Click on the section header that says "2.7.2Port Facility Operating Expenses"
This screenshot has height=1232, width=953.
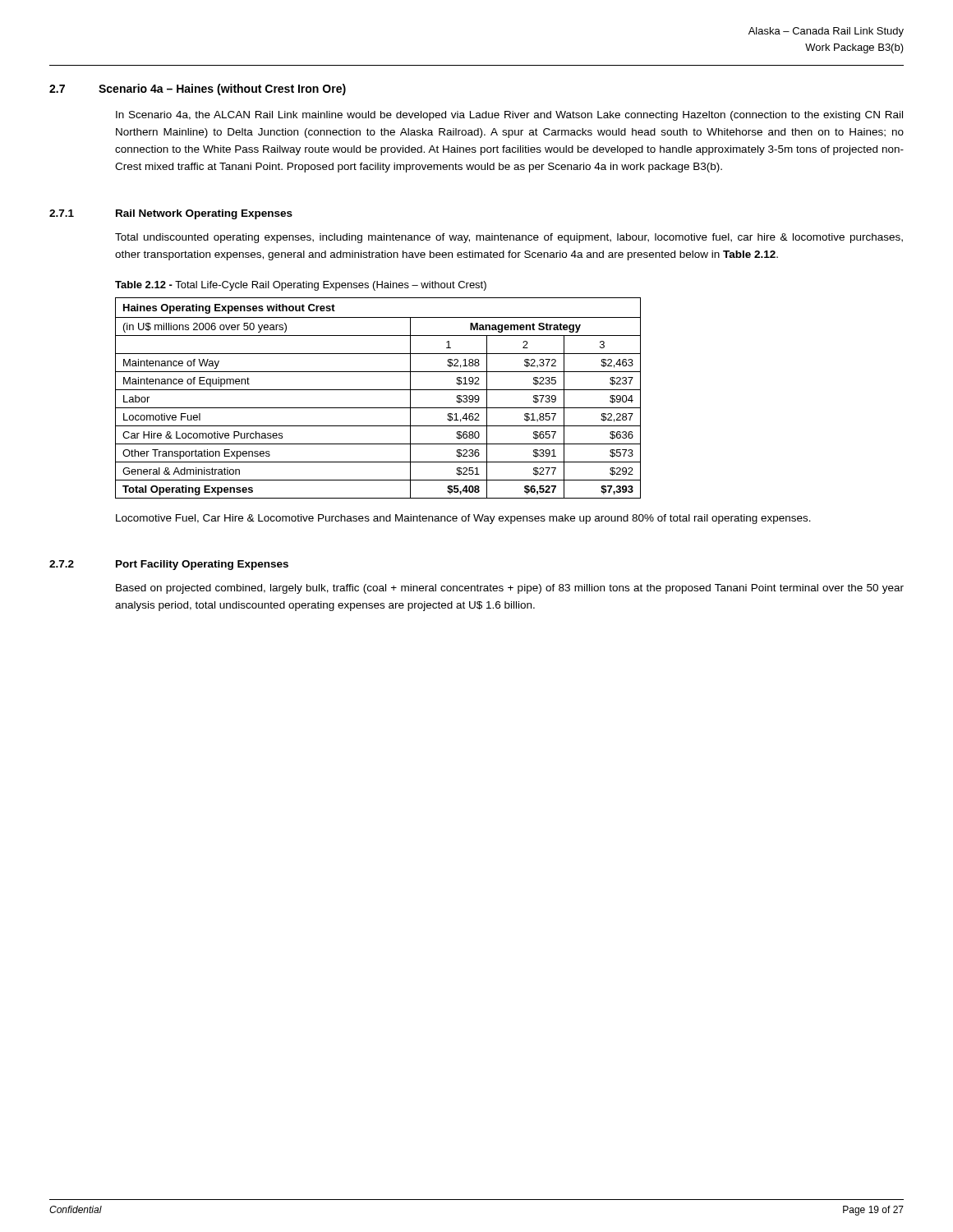[169, 564]
